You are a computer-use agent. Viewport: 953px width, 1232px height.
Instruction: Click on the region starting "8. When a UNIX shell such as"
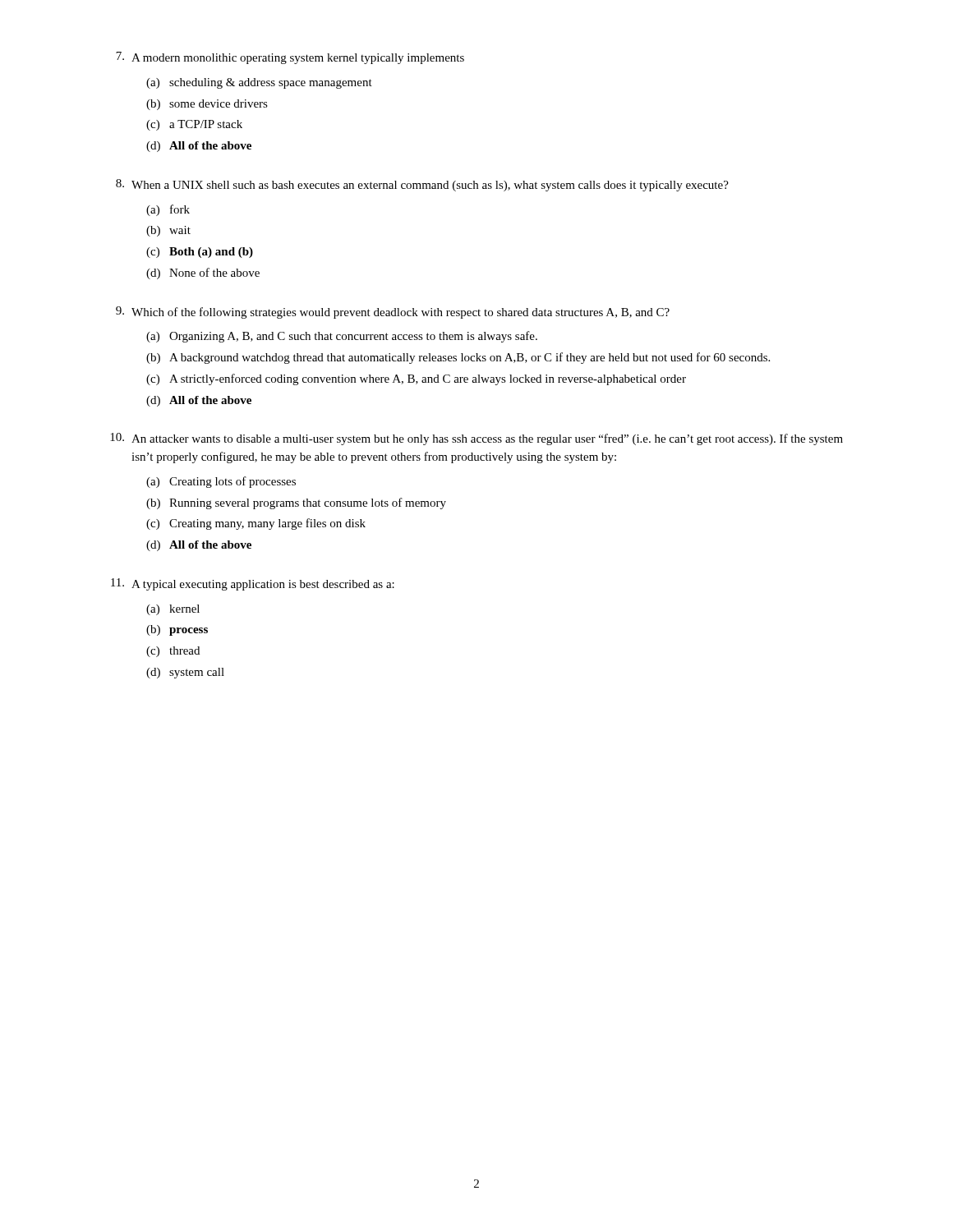click(422, 185)
